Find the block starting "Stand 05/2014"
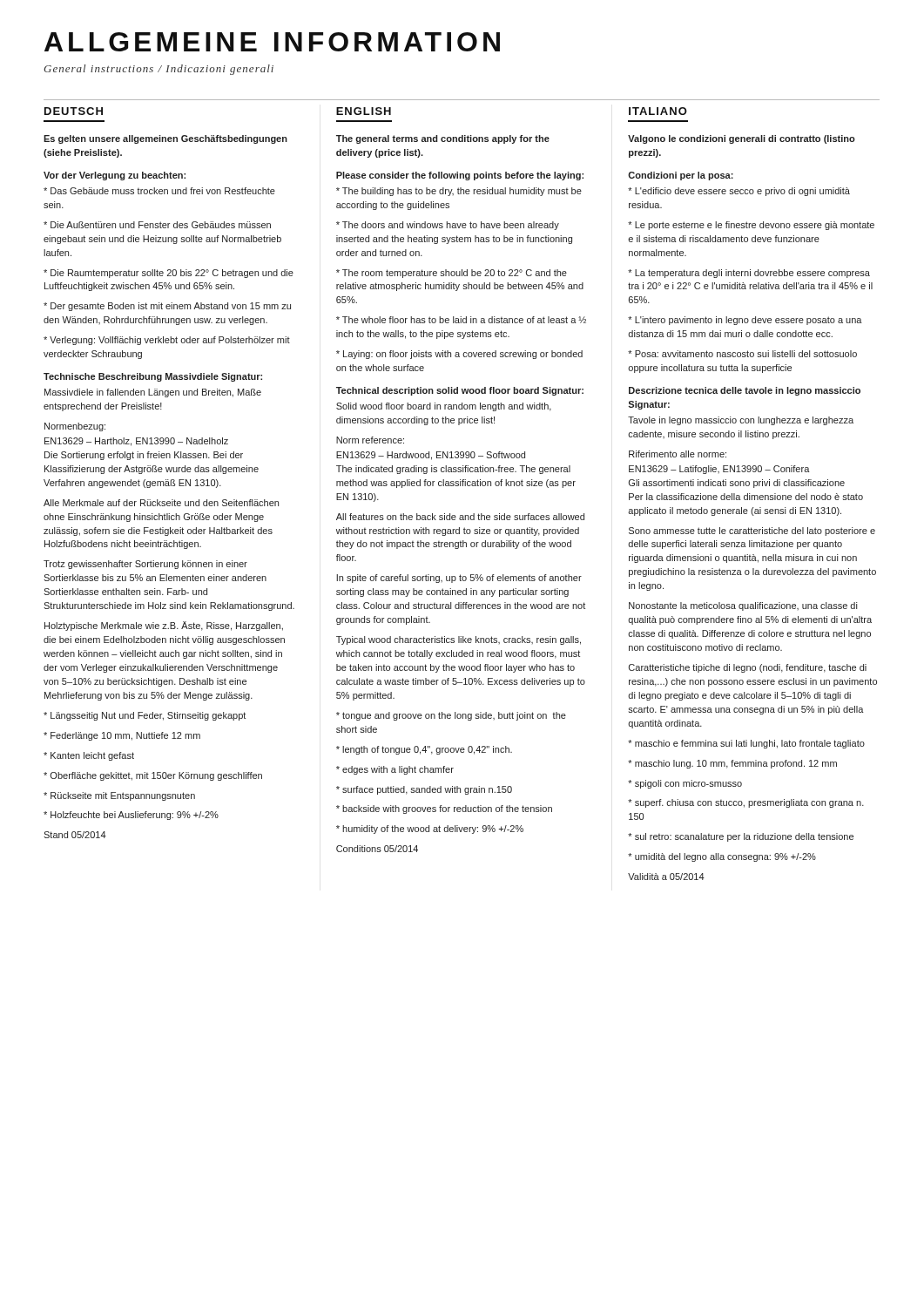Viewport: 924px width, 1307px height. click(75, 835)
